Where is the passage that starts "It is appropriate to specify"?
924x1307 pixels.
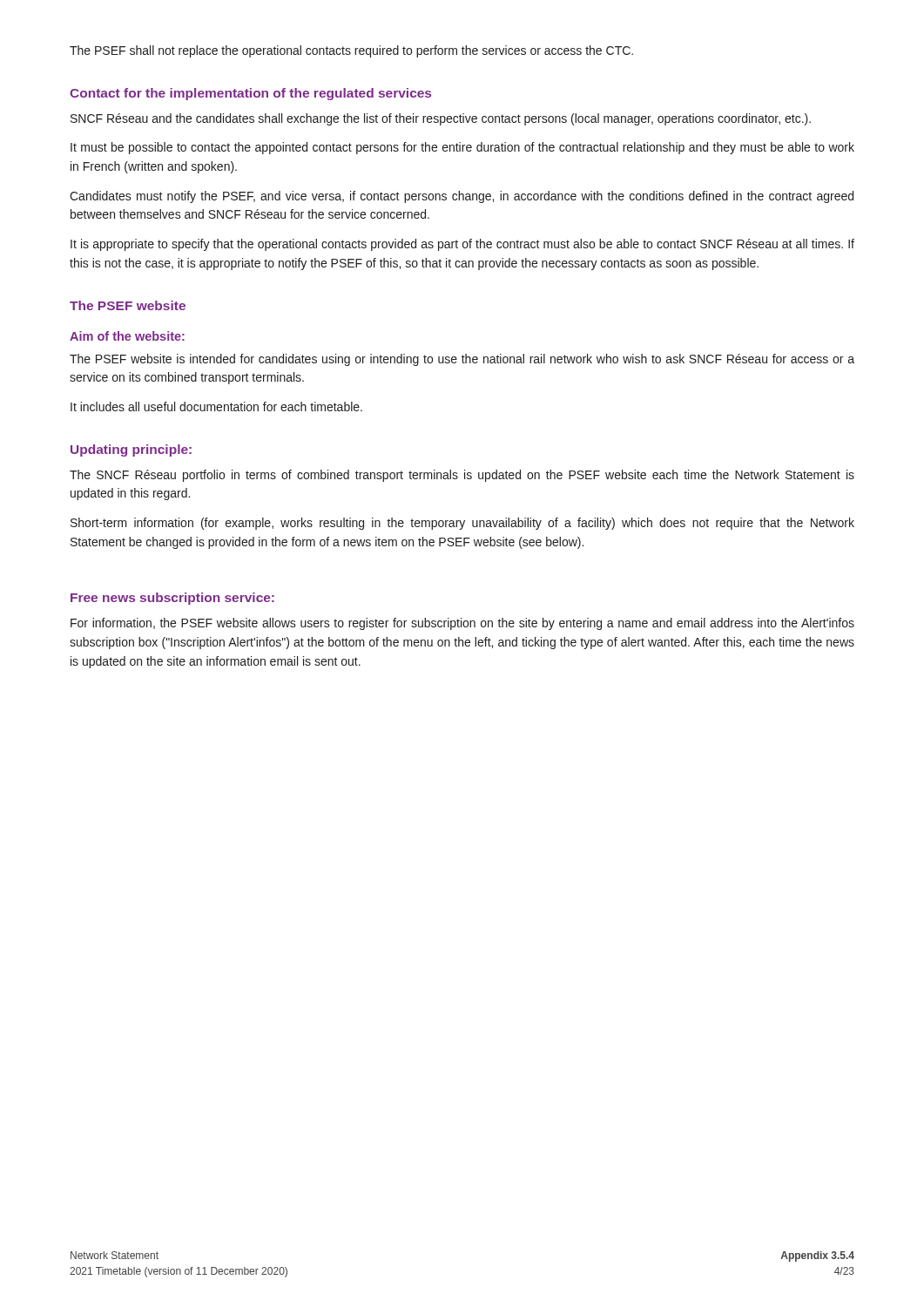[x=462, y=253]
